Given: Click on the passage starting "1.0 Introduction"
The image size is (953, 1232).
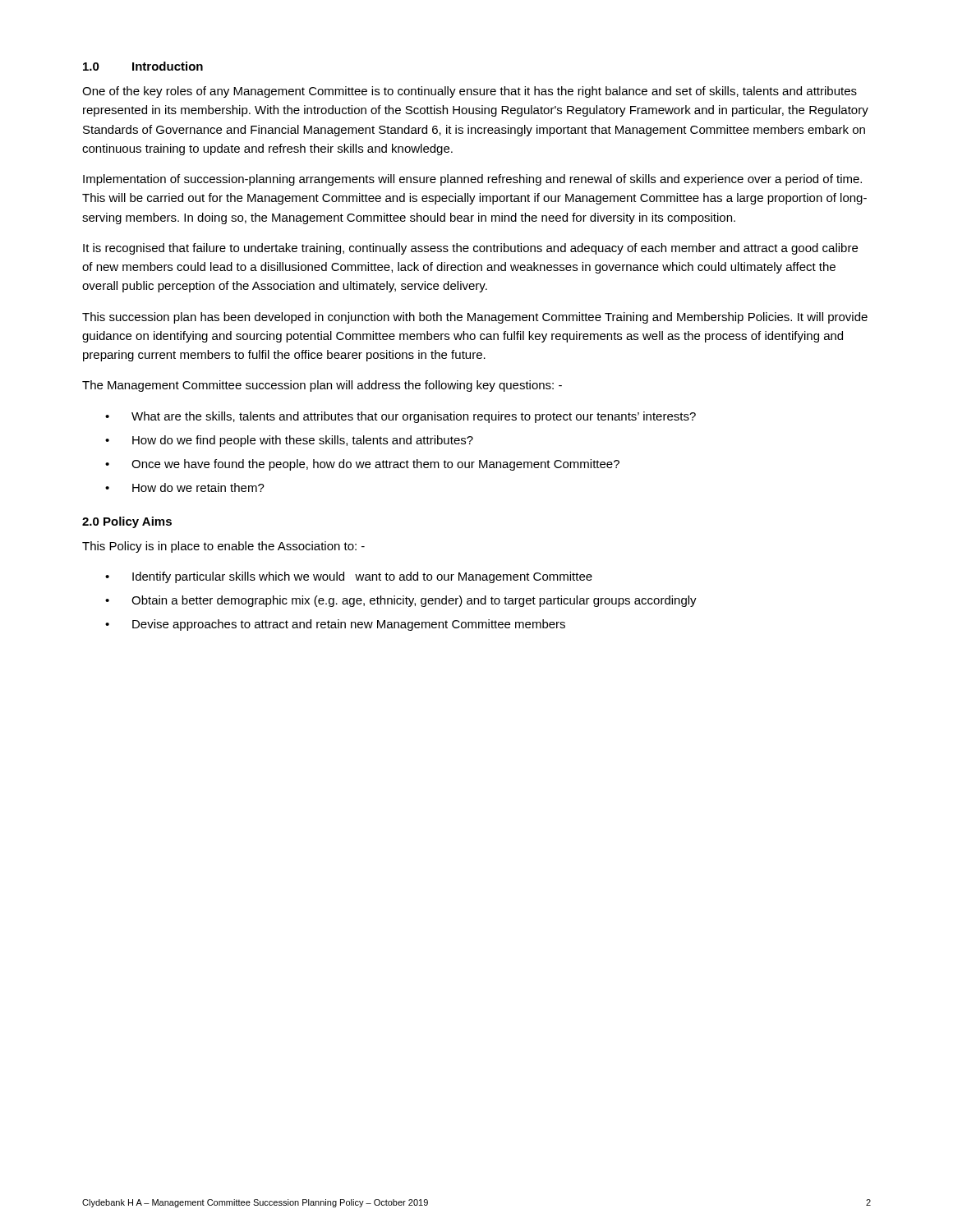Looking at the screenshot, I should click(143, 66).
